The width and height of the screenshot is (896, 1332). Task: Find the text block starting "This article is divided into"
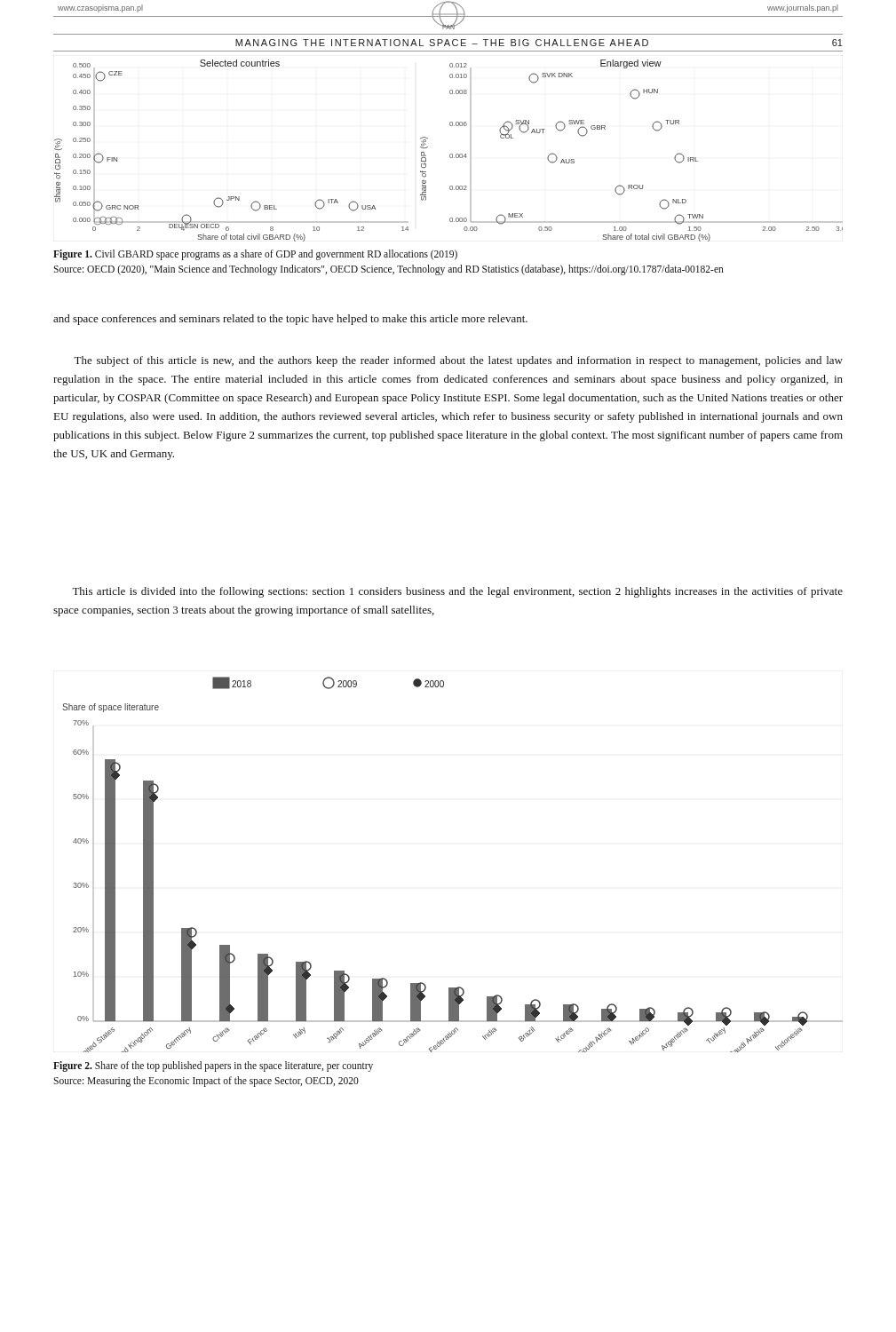pyautogui.click(x=448, y=600)
